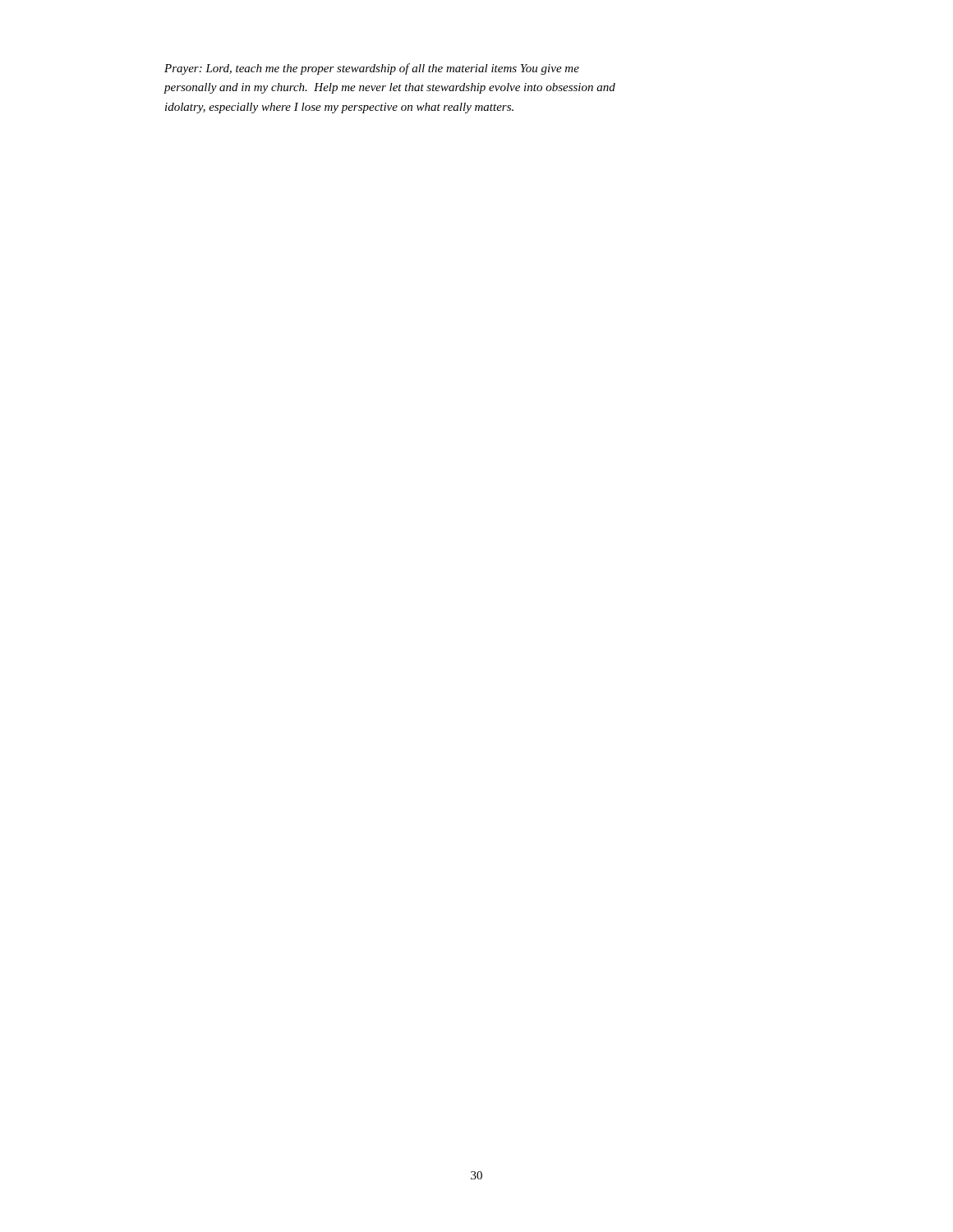
Task: Find the text block with the text "Prayer: Lord, teach me the proper"
Action: (x=390, y=87)
